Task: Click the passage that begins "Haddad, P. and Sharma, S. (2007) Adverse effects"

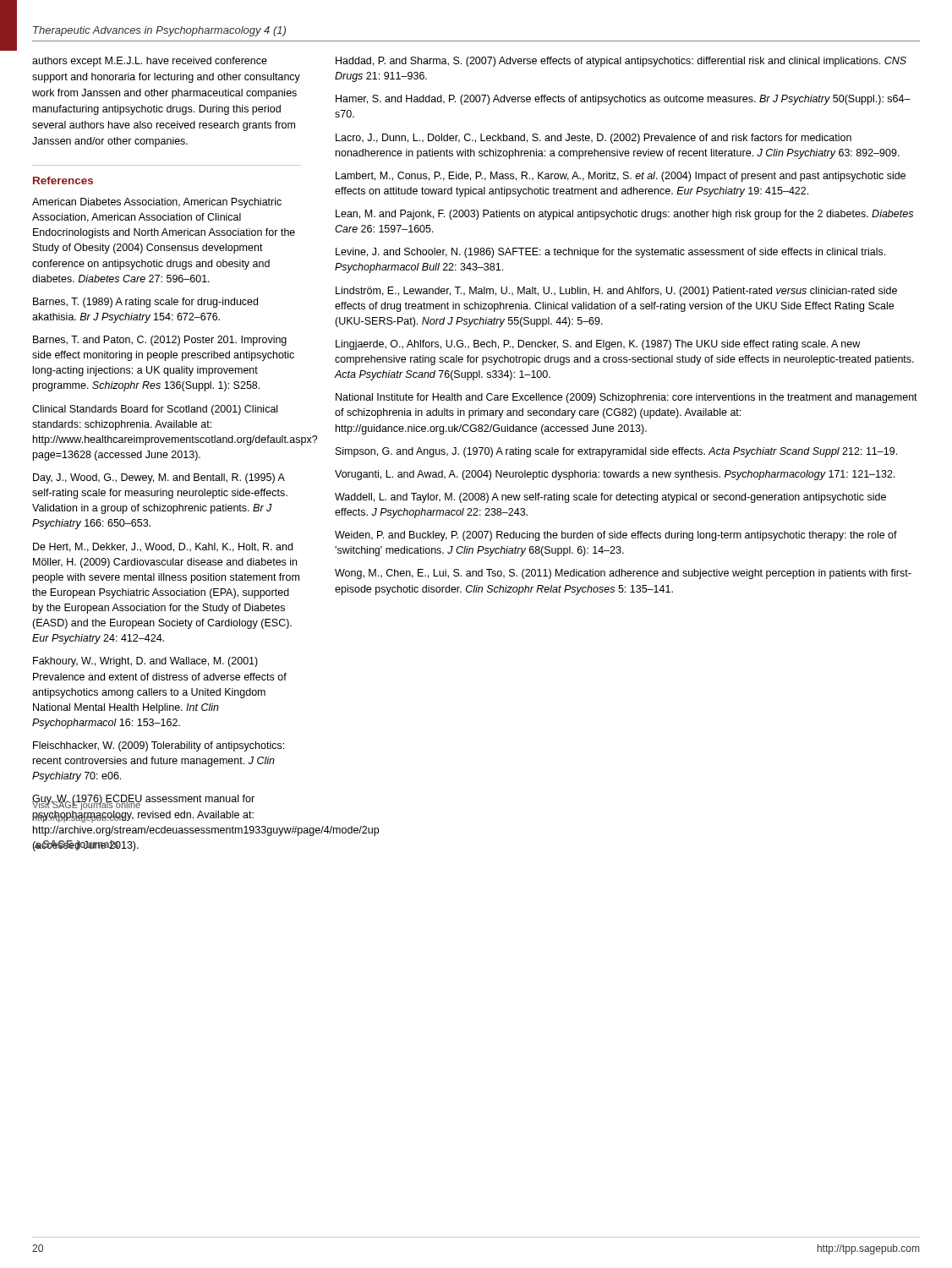Action: point(621,69)
